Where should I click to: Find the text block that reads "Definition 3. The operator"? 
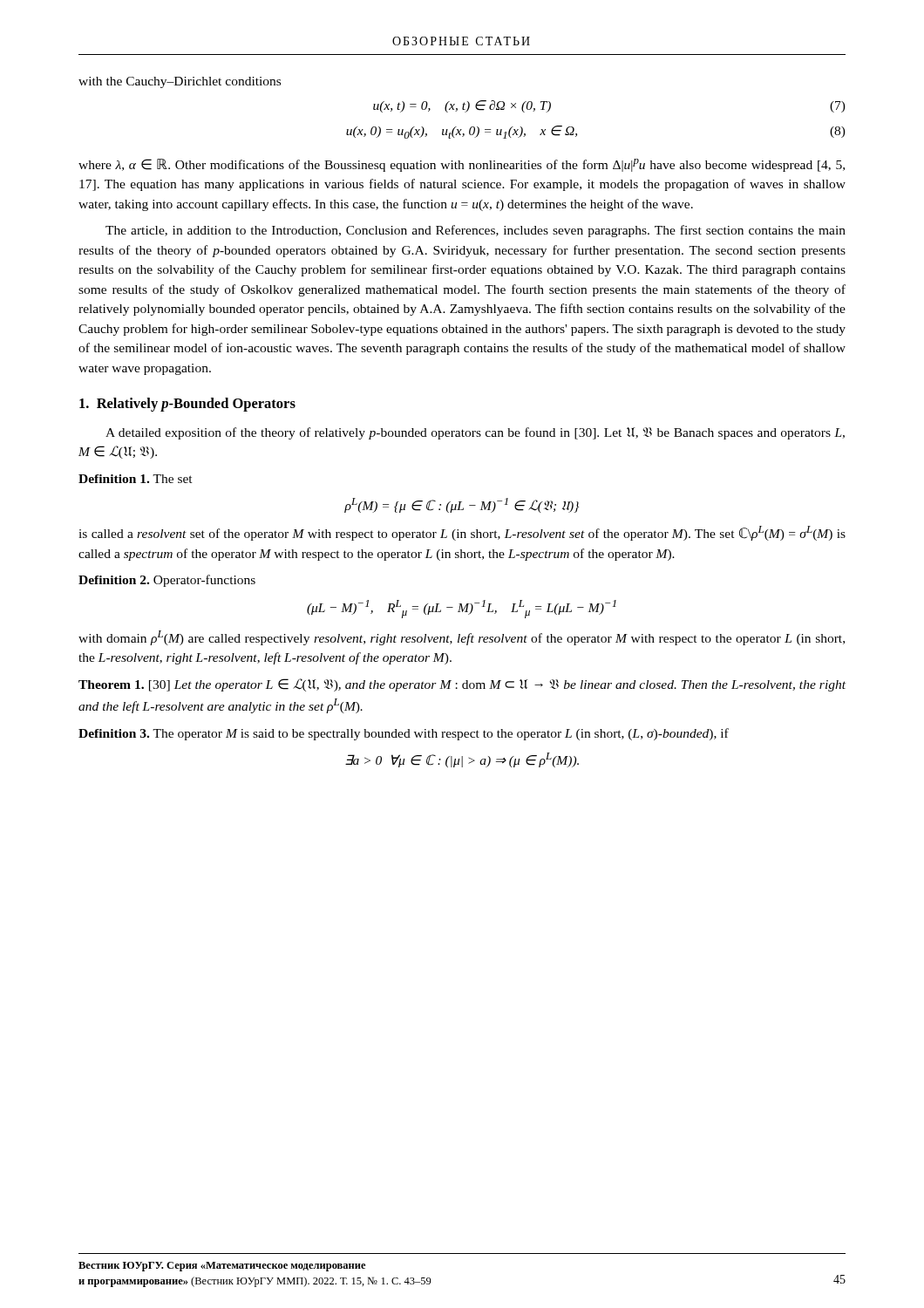[x=403, y=733]
